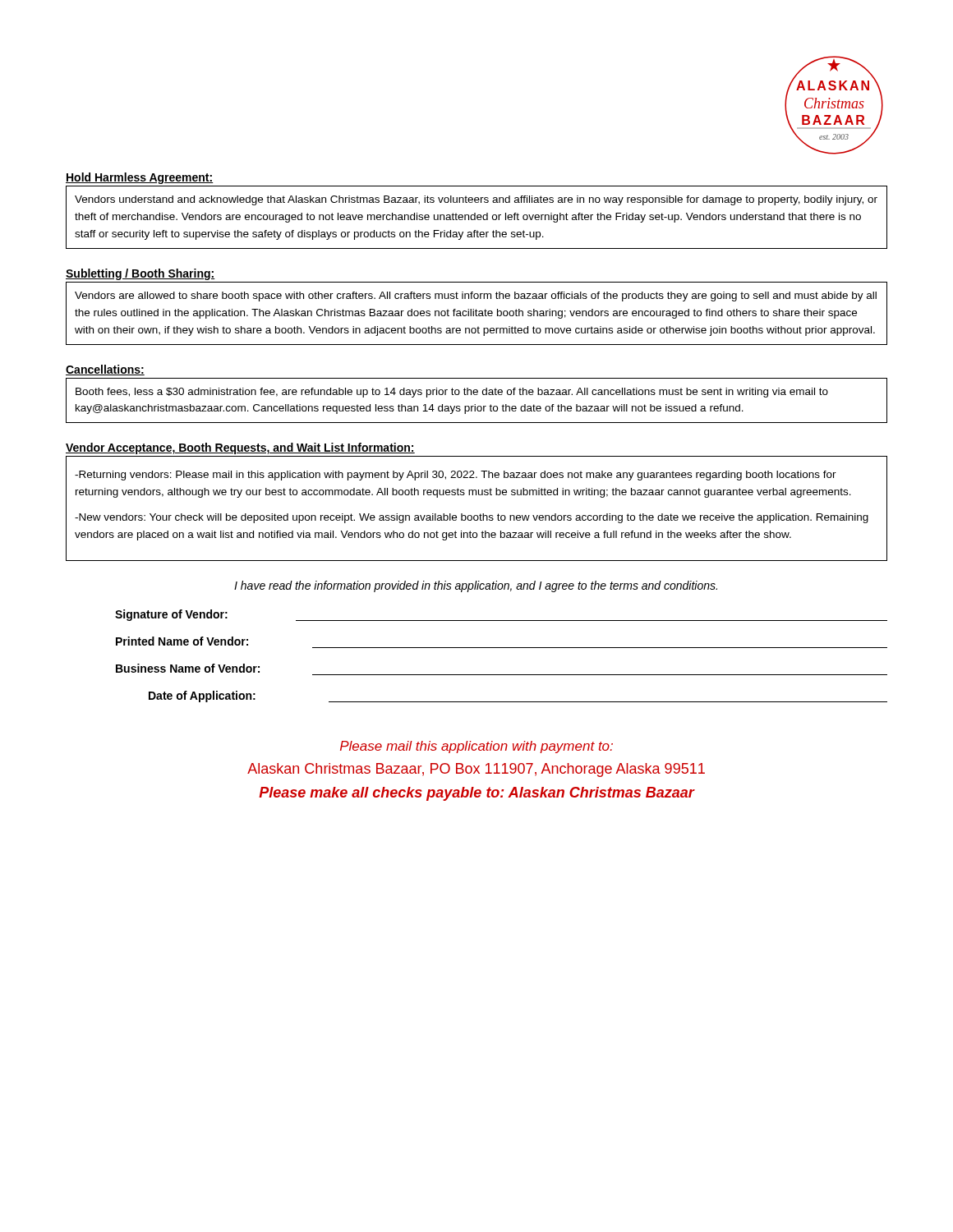This screenshot has height=1232, width=953.
Task: Click on the text containing "Signature of Vendor:"
Action: 501,613
